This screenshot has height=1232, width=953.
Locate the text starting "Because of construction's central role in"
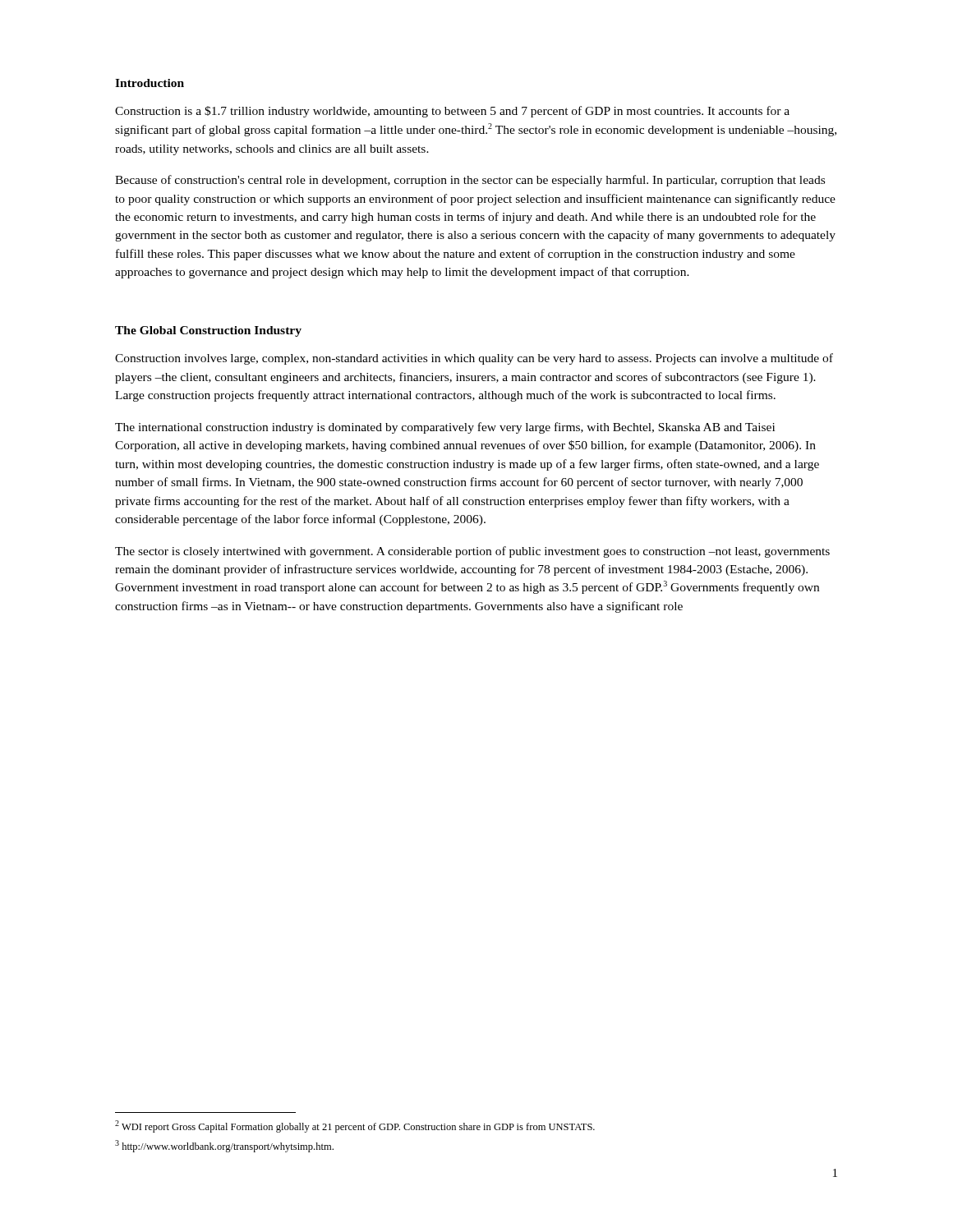pos(475,226)
